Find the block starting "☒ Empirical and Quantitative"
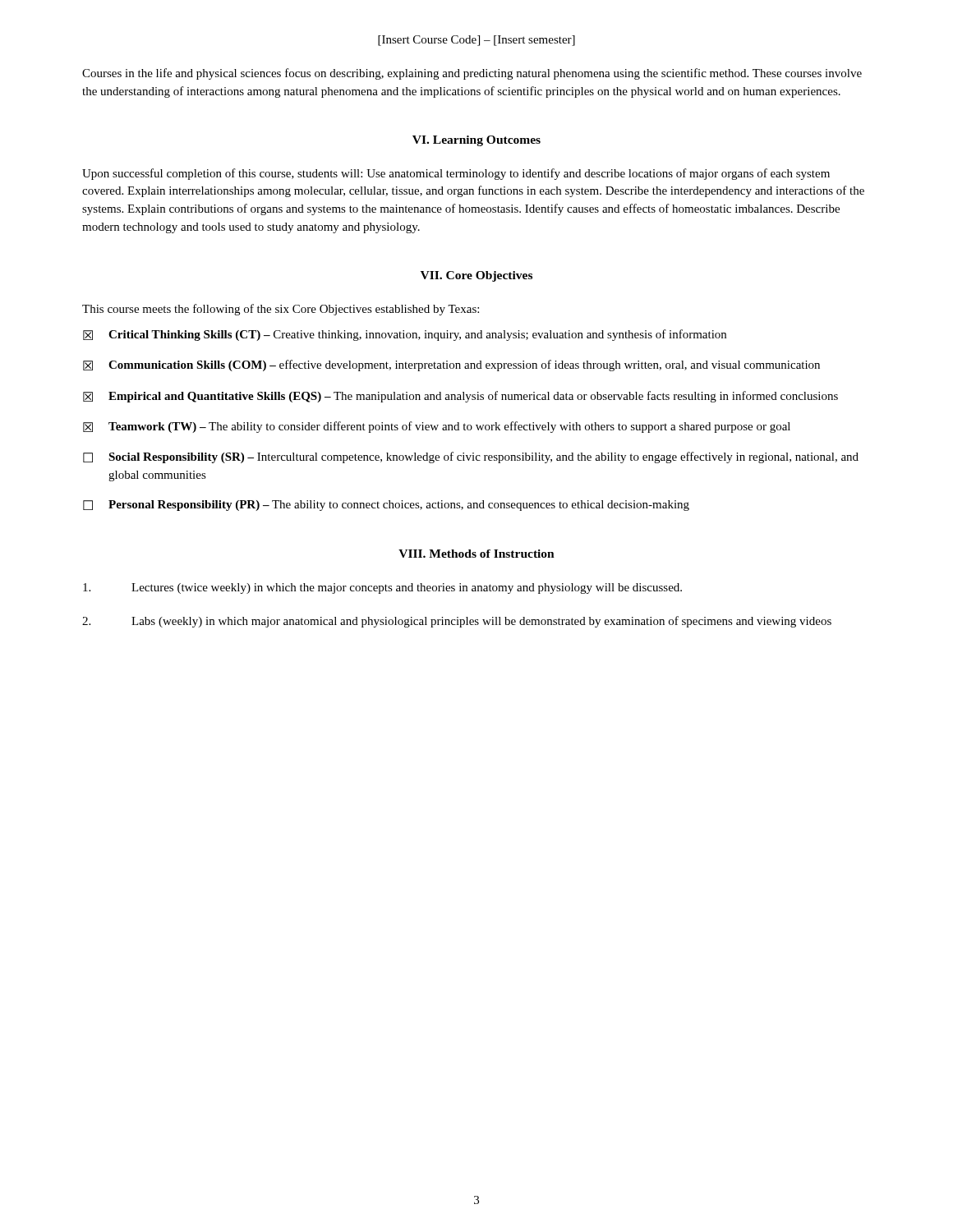This screenshot has height=1232, width=953. click(x=476, y=397)
